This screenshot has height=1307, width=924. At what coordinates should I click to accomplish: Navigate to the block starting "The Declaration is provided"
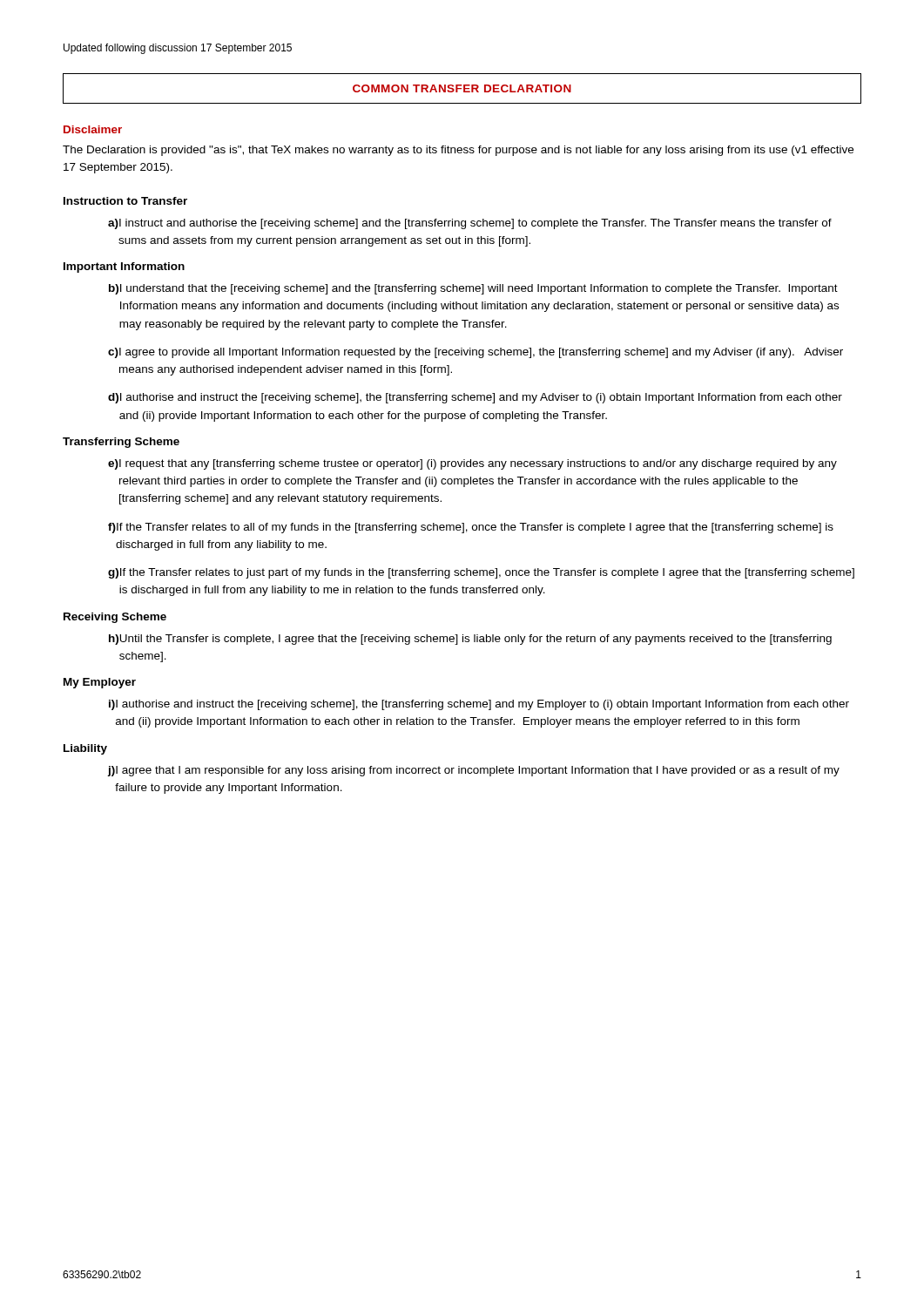click(458, 158)
